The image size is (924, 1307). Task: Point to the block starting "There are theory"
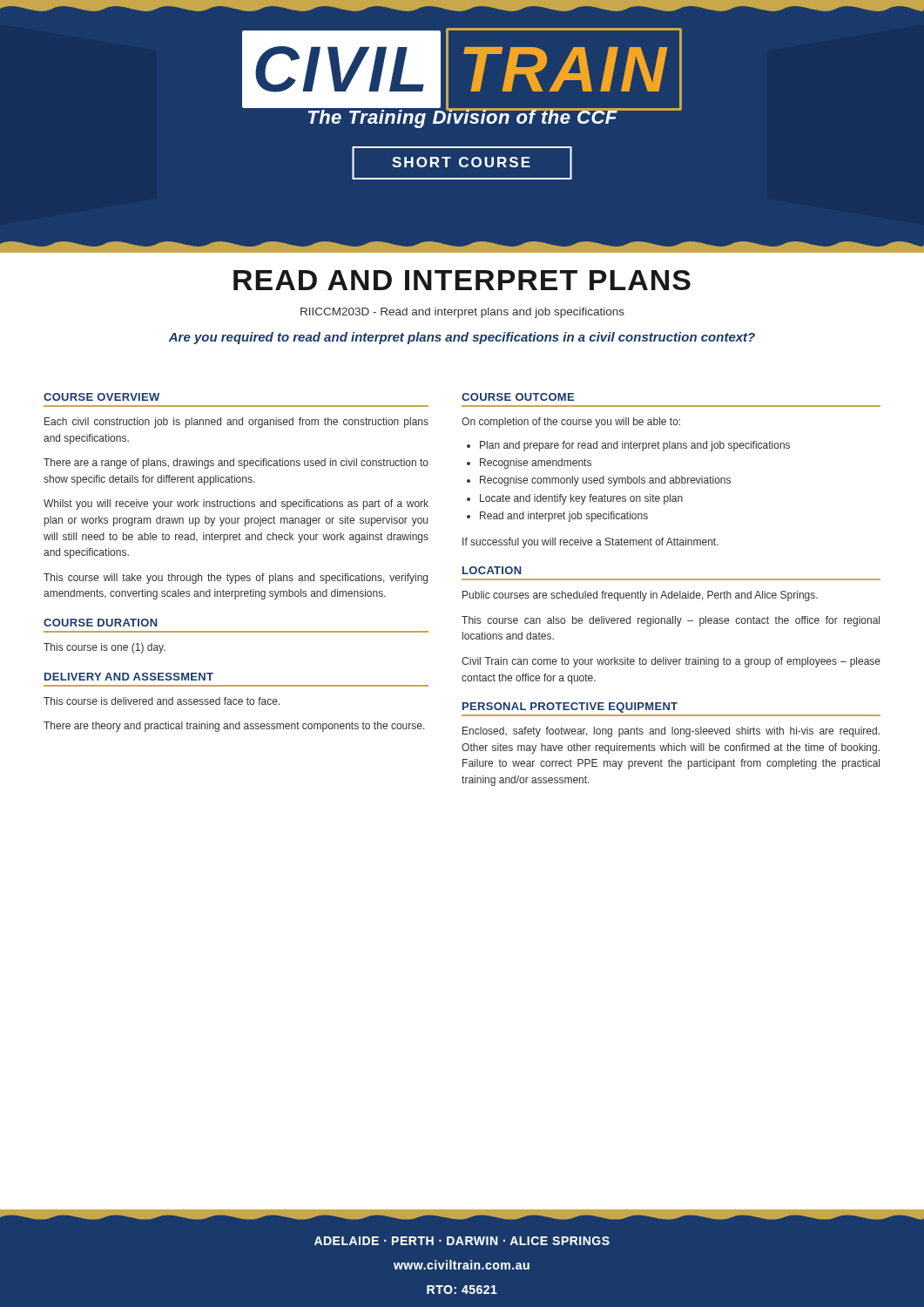pos(234,726)
